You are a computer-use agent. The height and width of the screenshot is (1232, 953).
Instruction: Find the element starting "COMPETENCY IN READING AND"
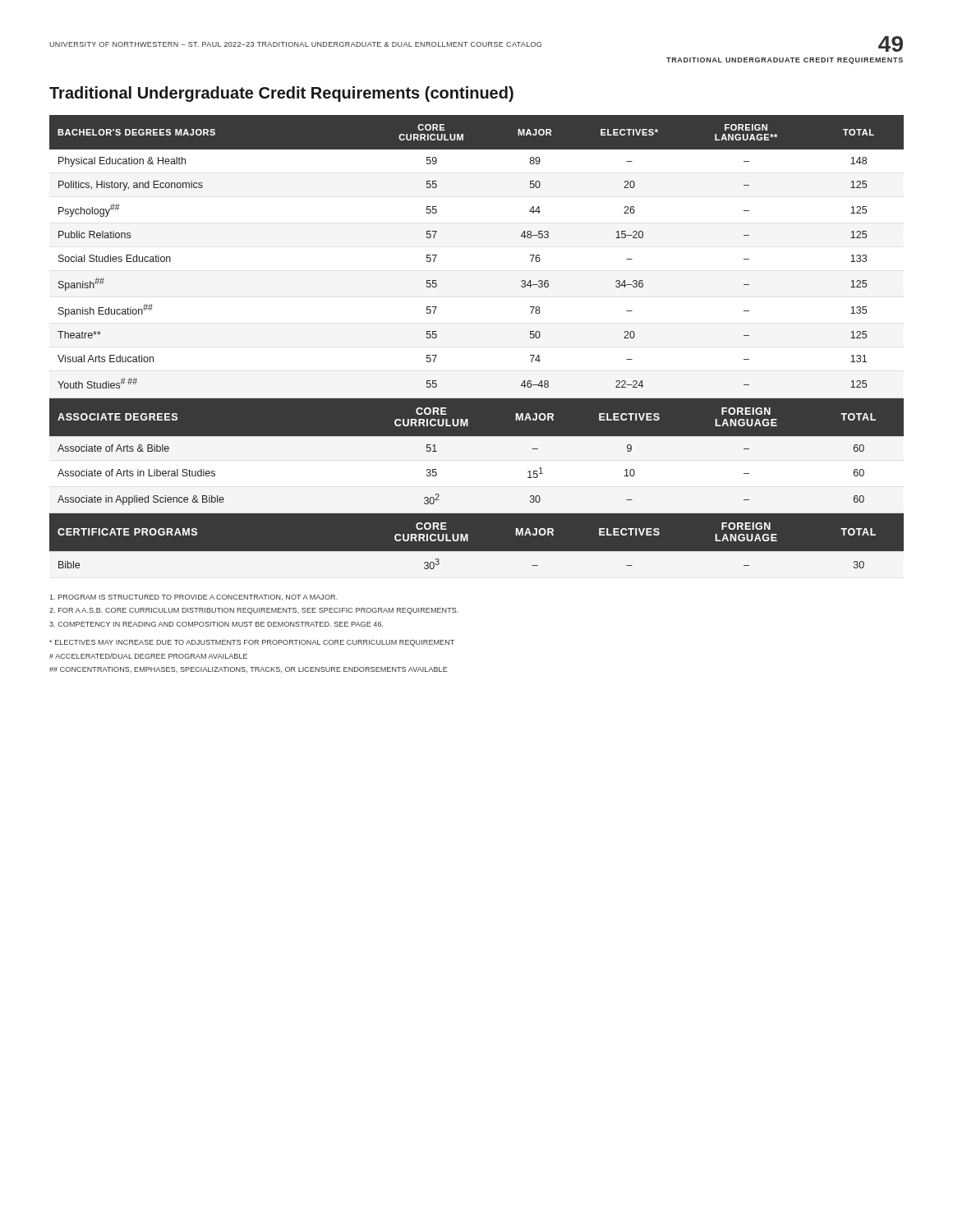tap(217, 624)
